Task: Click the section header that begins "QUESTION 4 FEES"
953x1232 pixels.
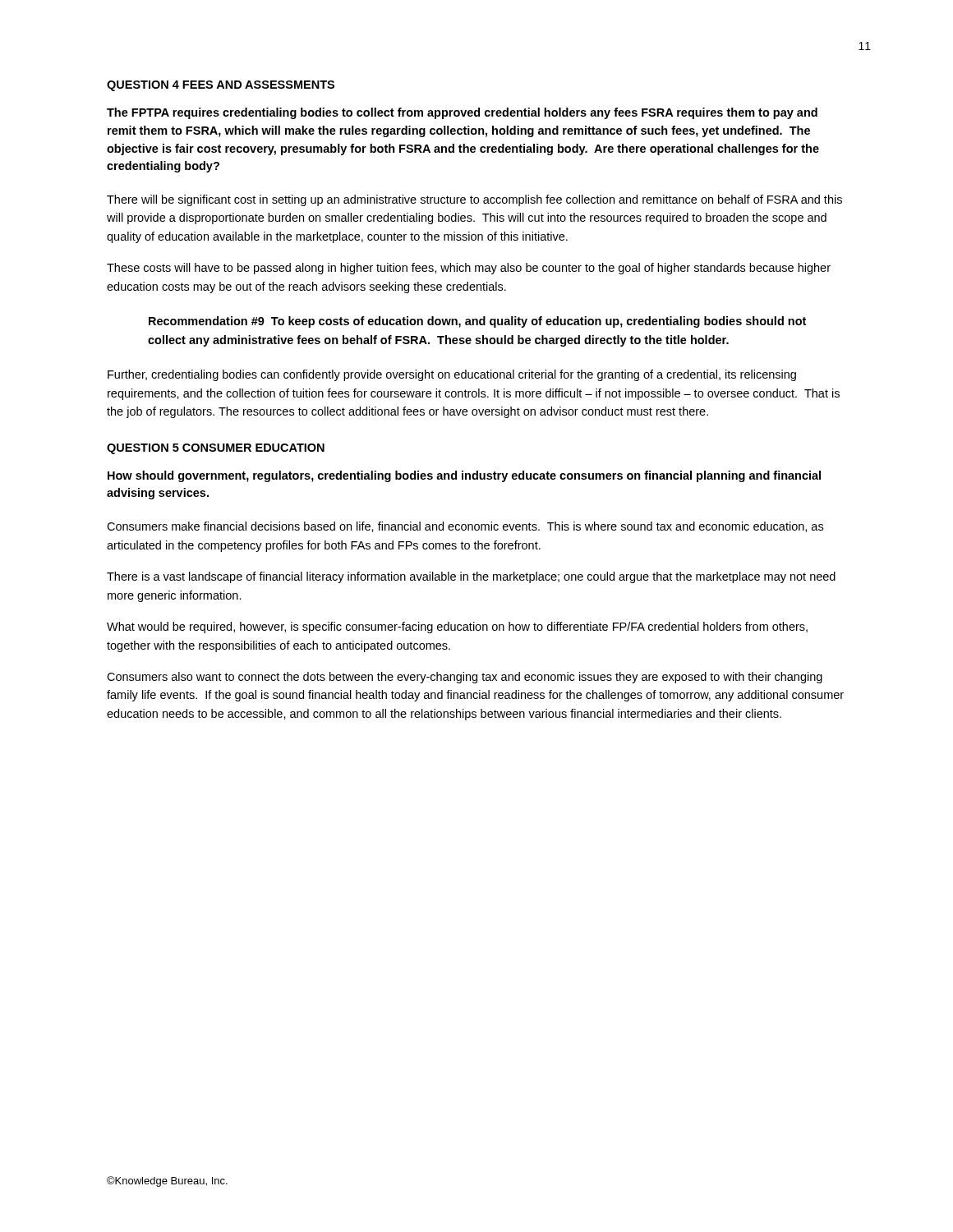Action: click(221, 85)
